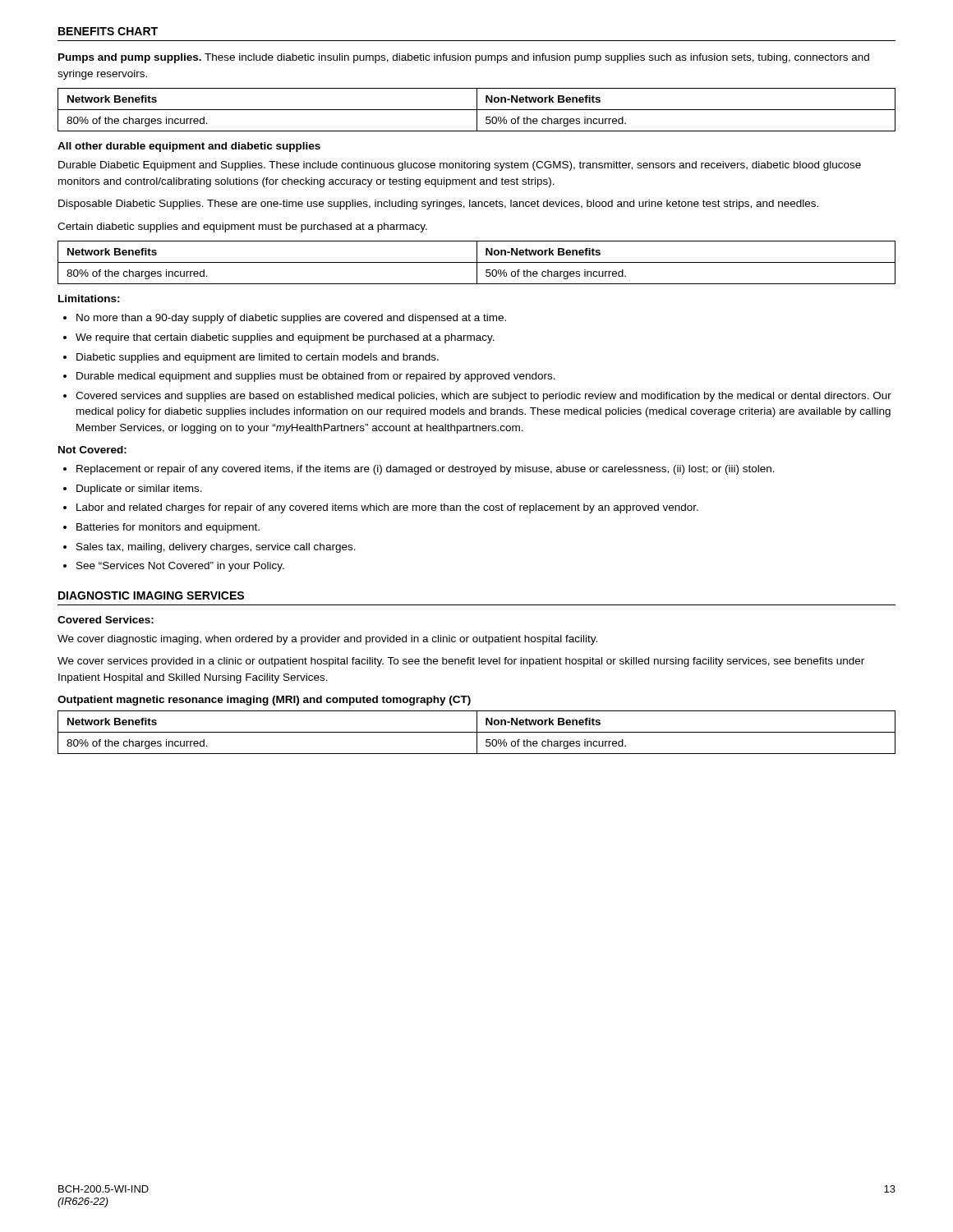Where is the passage that starts "Covered services and supplies"?
953x1232 pixels.
(x=483, y=411)
